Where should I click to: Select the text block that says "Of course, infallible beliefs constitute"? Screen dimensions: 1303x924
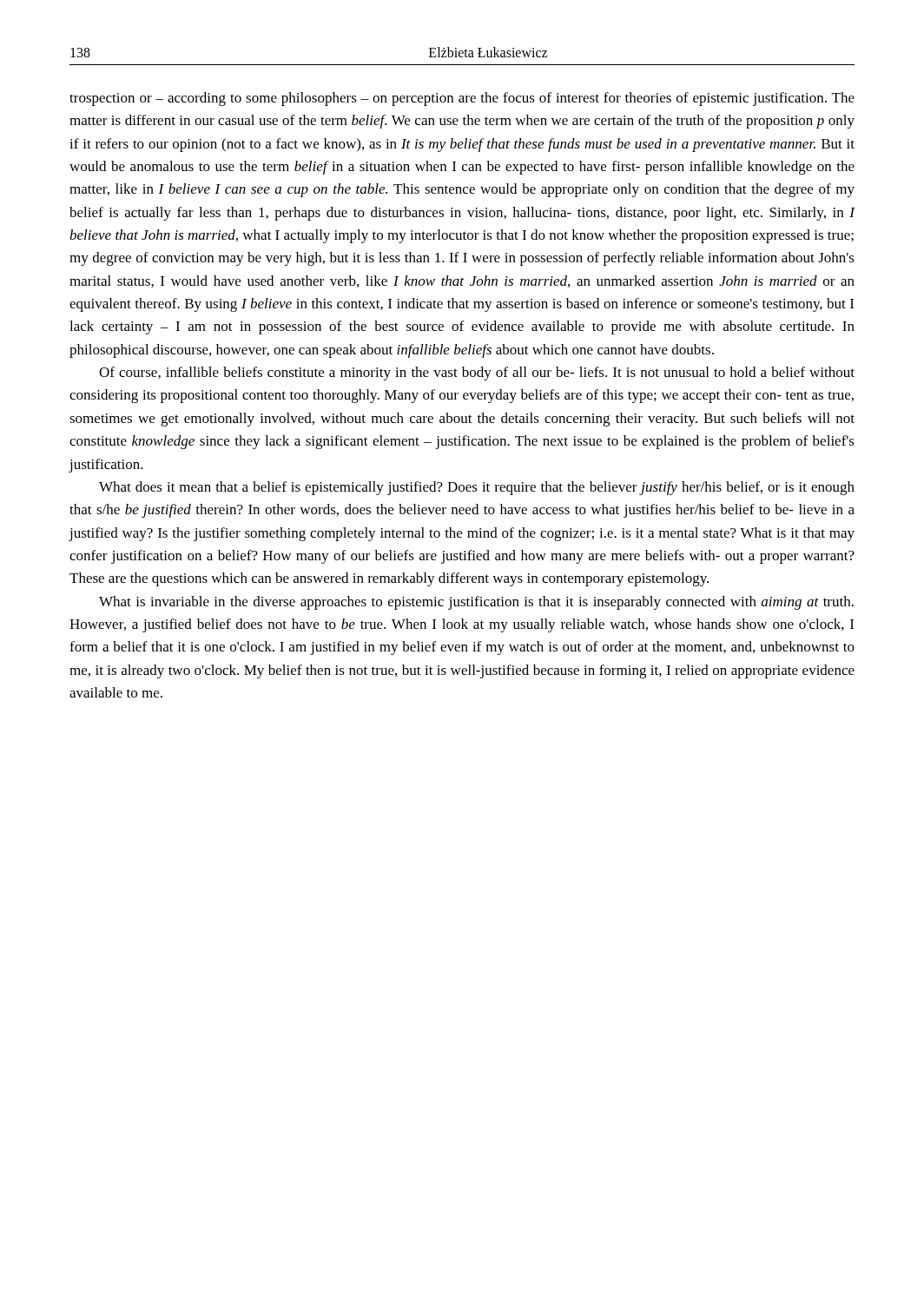pyautogui.click(x=462, y=419)
